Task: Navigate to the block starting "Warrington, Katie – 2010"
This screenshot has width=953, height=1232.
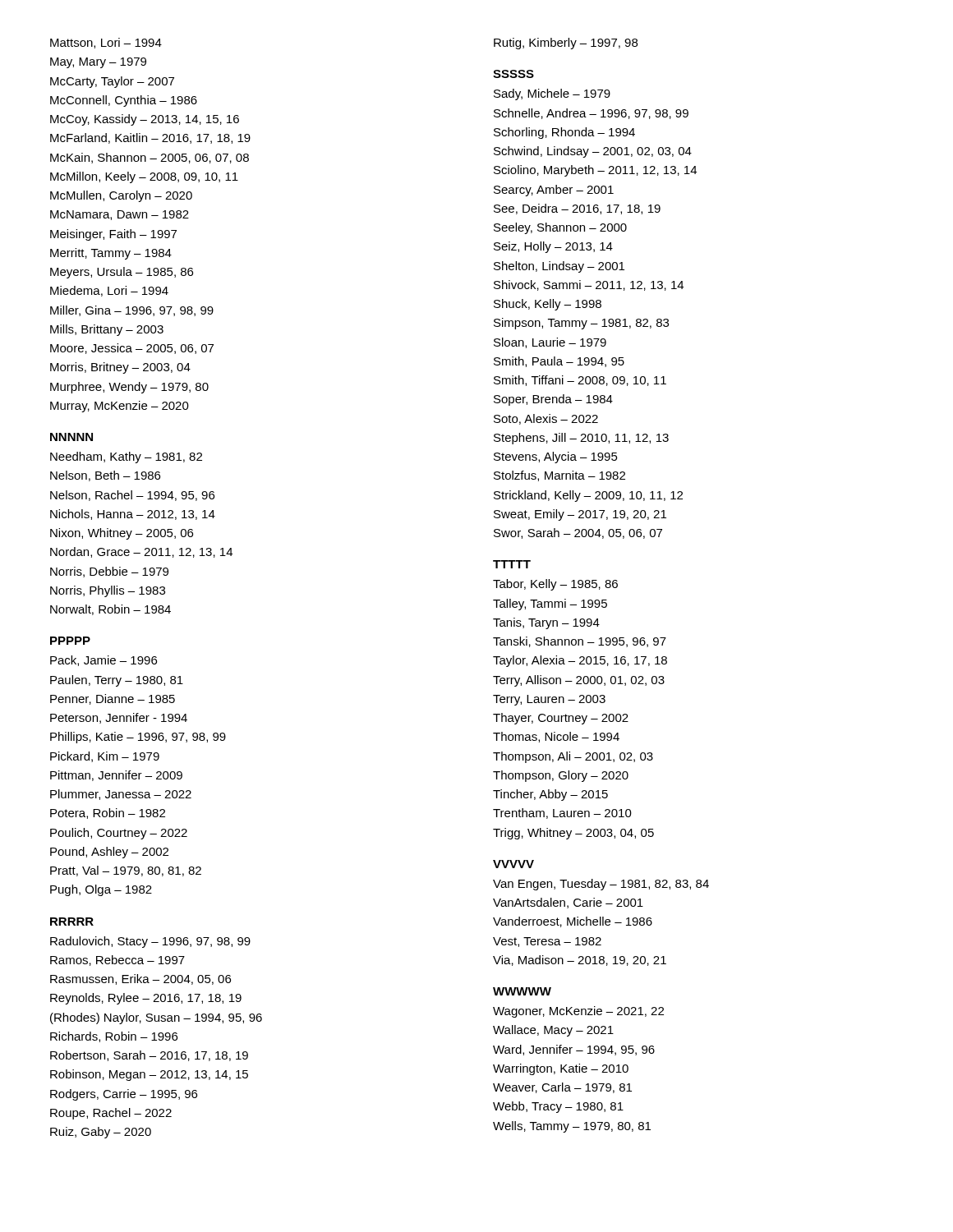Action: coord(561,1068)
